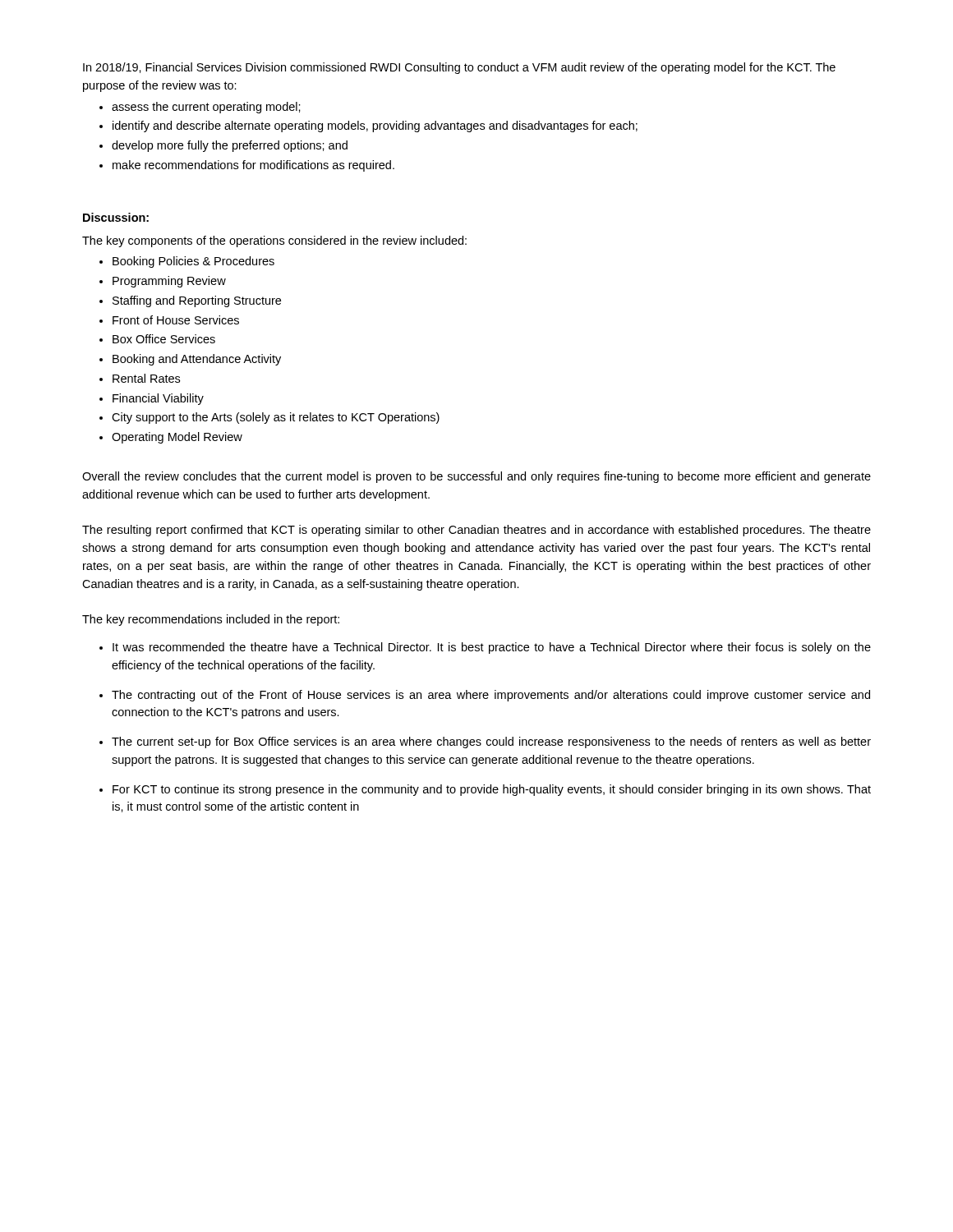
Task: Find the region starting "The current set-up"
Action: 491,751
